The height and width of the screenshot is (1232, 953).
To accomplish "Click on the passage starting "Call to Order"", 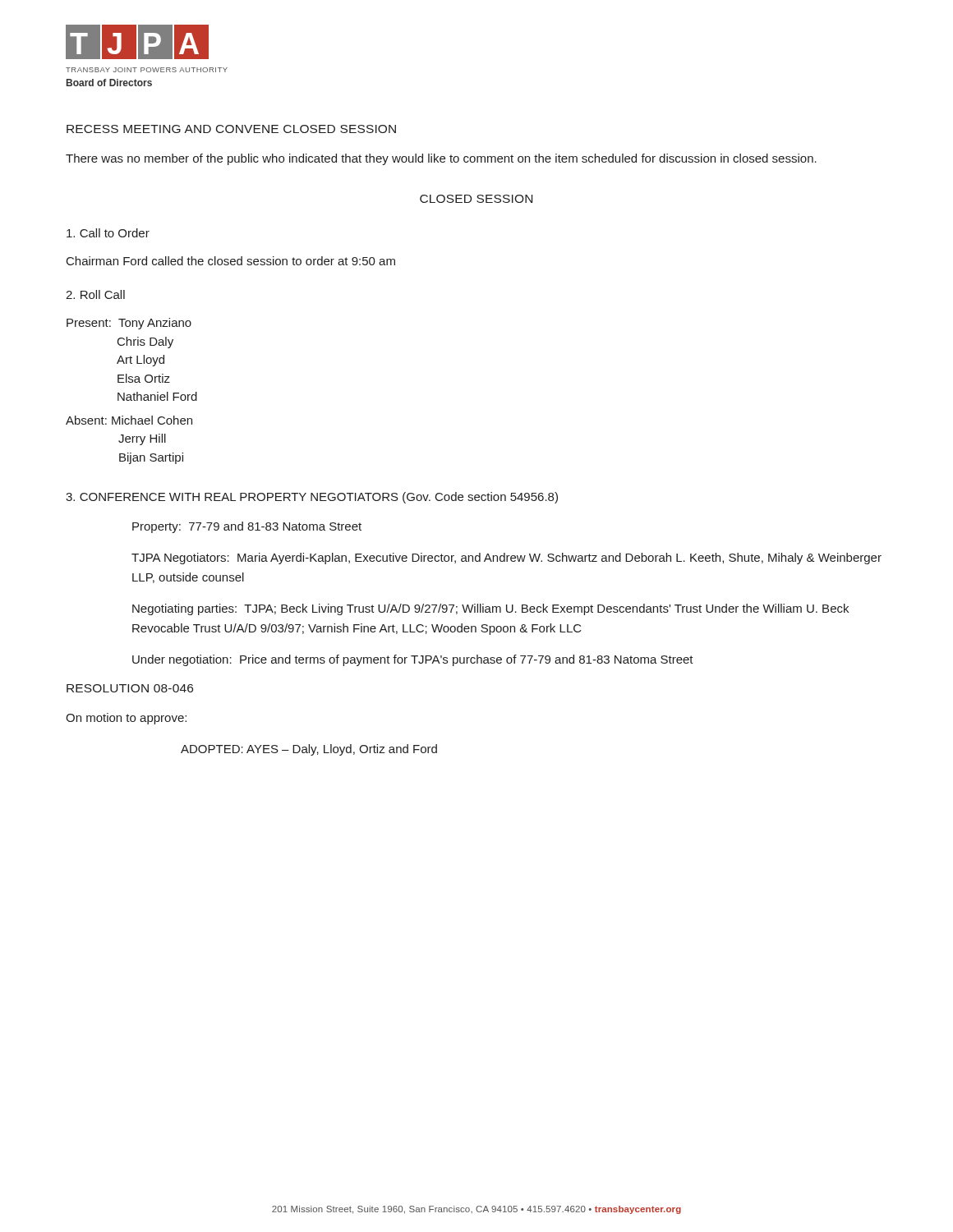I will tap(108, 232).
